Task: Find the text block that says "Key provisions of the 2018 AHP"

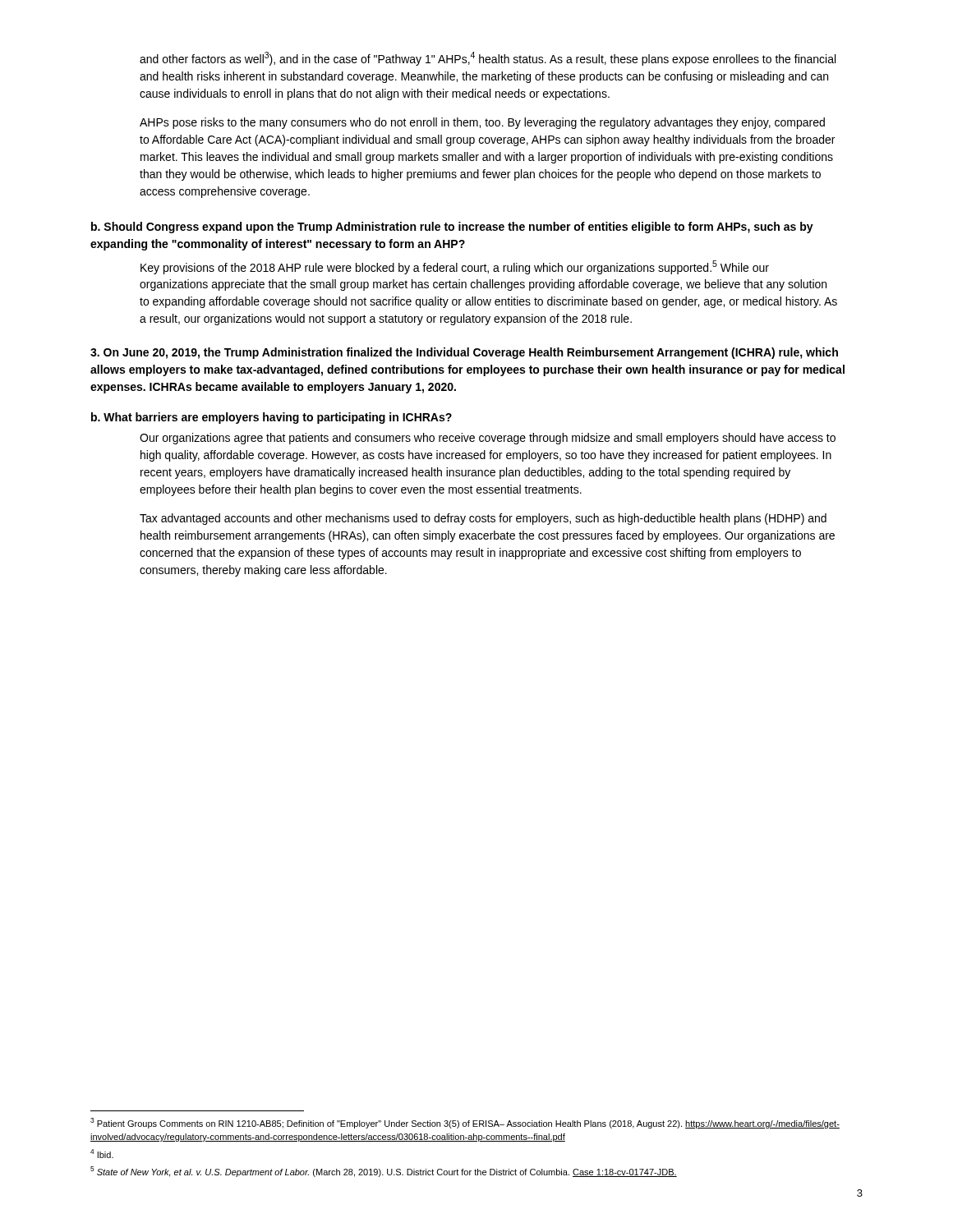Action: [x=489, y=292]
